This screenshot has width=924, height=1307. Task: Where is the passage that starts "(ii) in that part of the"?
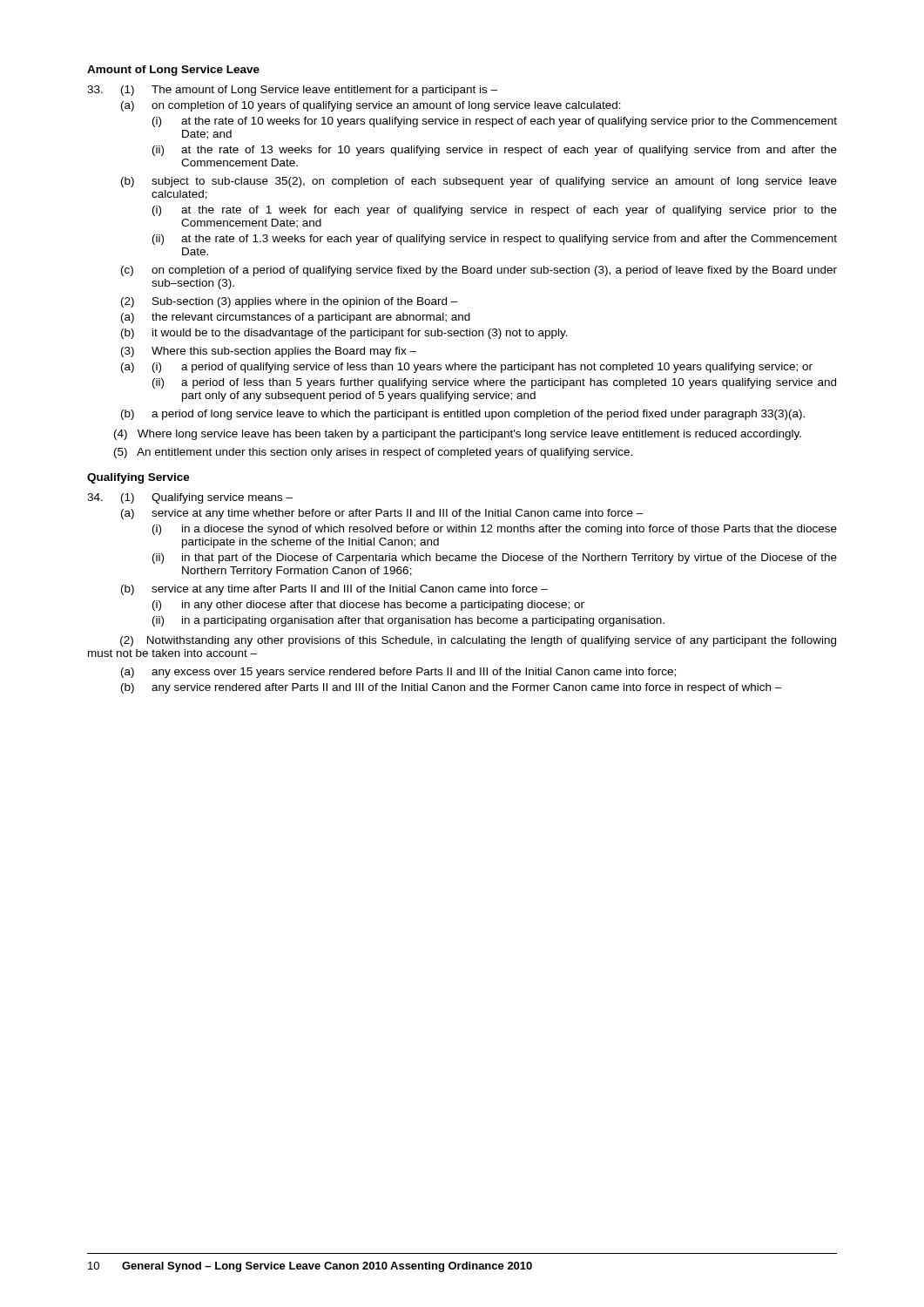494,564
